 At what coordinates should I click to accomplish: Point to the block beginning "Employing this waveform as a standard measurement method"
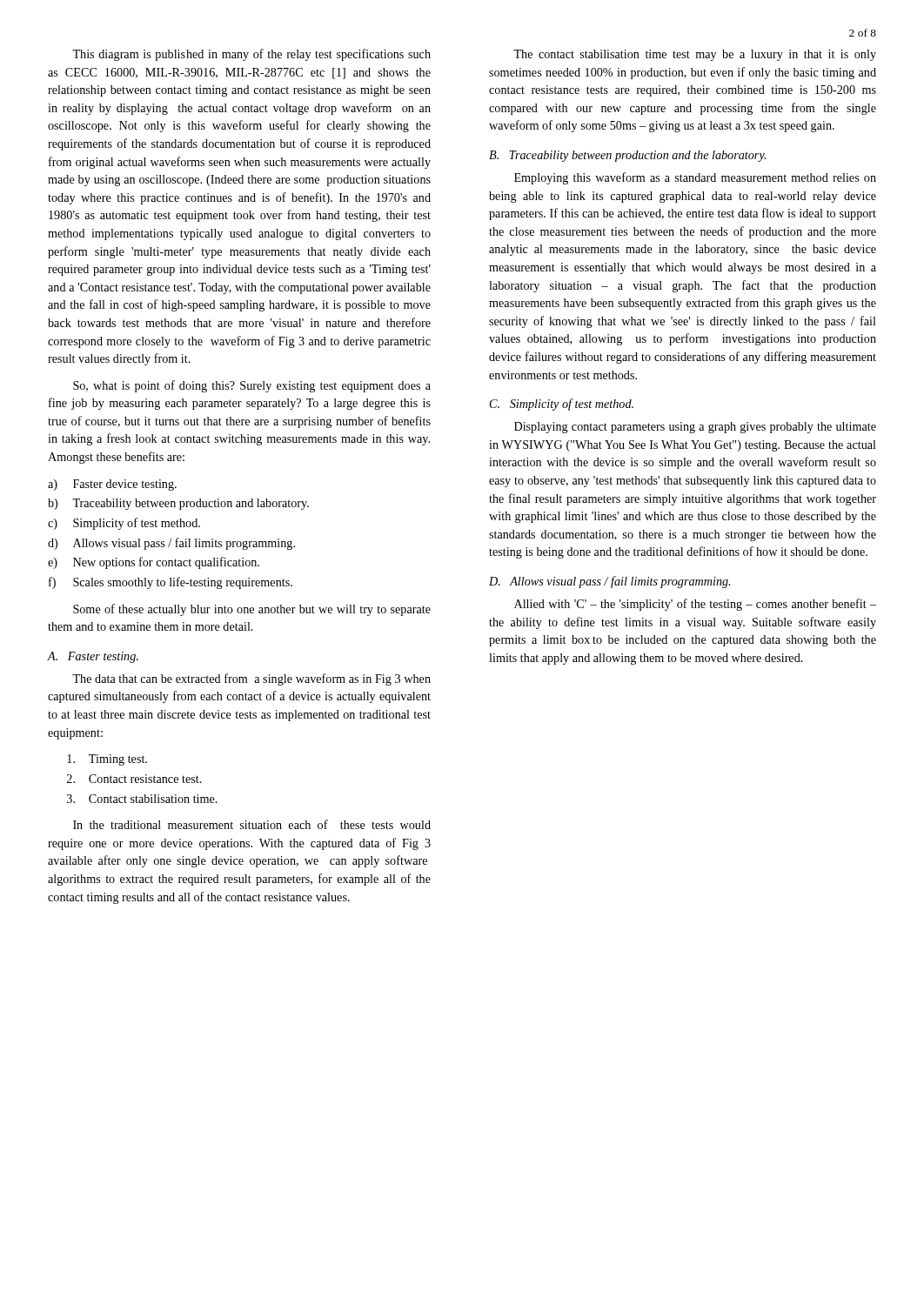[x=683, y=276]
